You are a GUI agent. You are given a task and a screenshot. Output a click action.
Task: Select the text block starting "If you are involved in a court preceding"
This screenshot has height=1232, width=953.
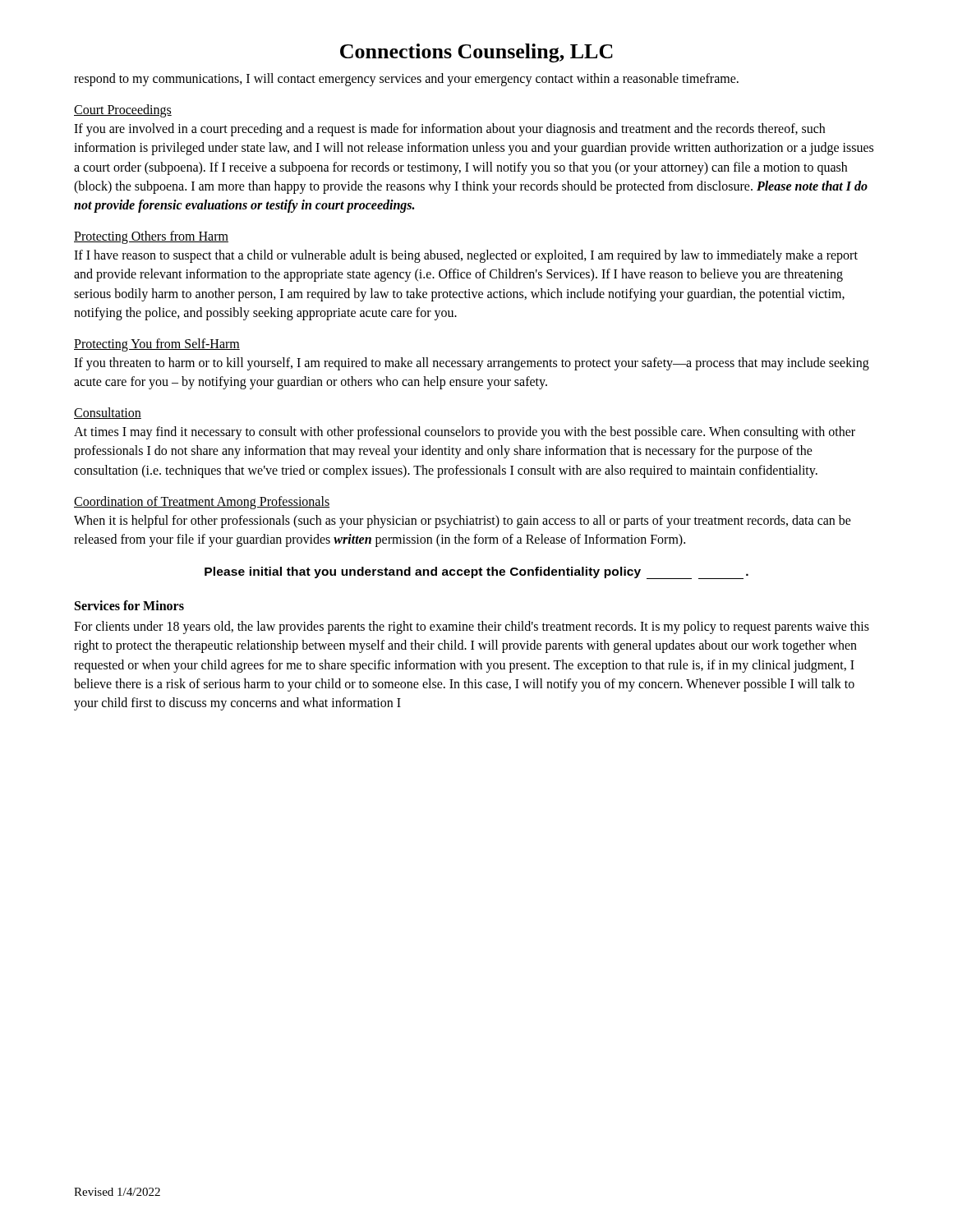click(474, 167)
